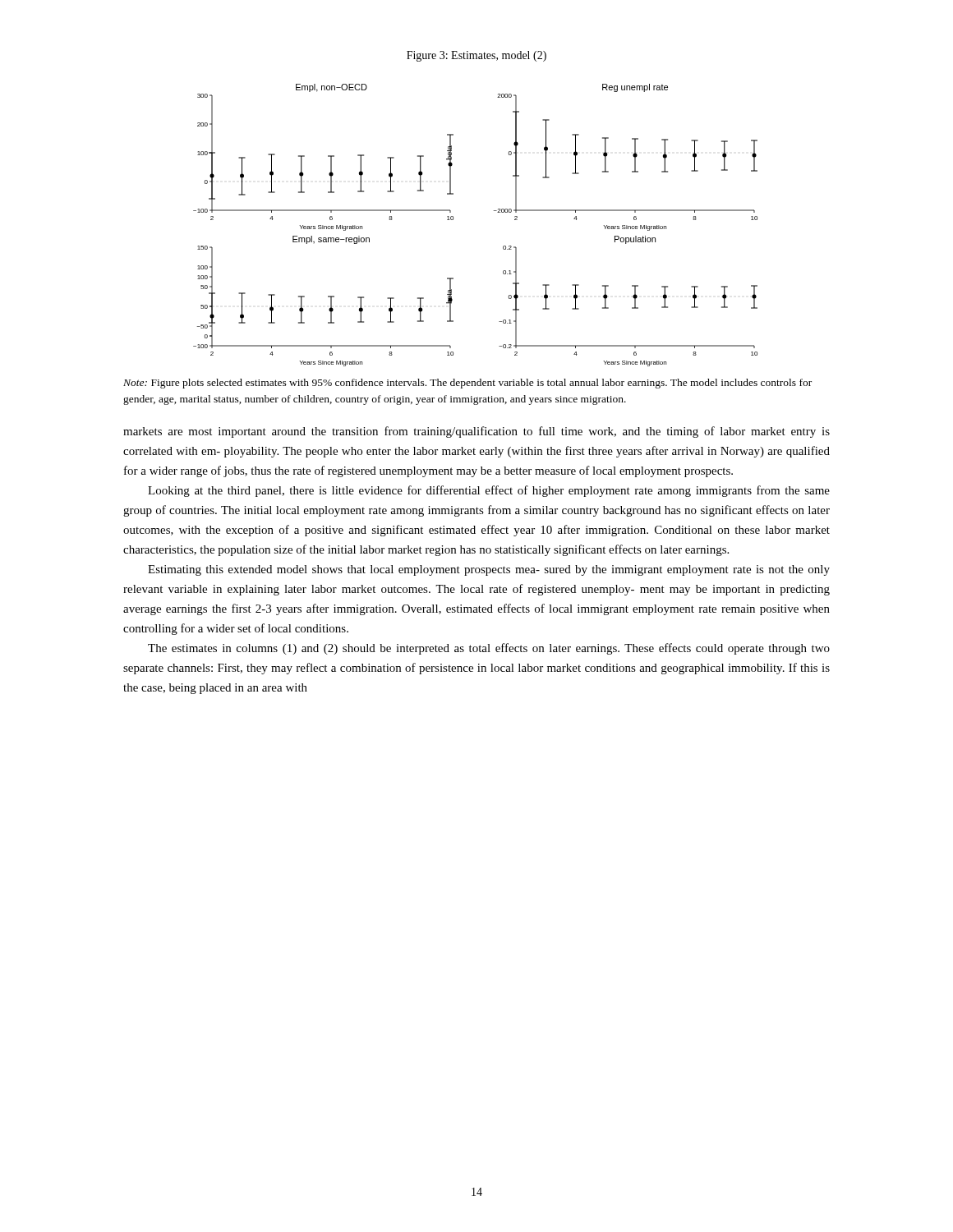Locate the block of text that opens with "markets are most important"
The height and width of the screenshot is (1232, 953).
tap(476, 559)
